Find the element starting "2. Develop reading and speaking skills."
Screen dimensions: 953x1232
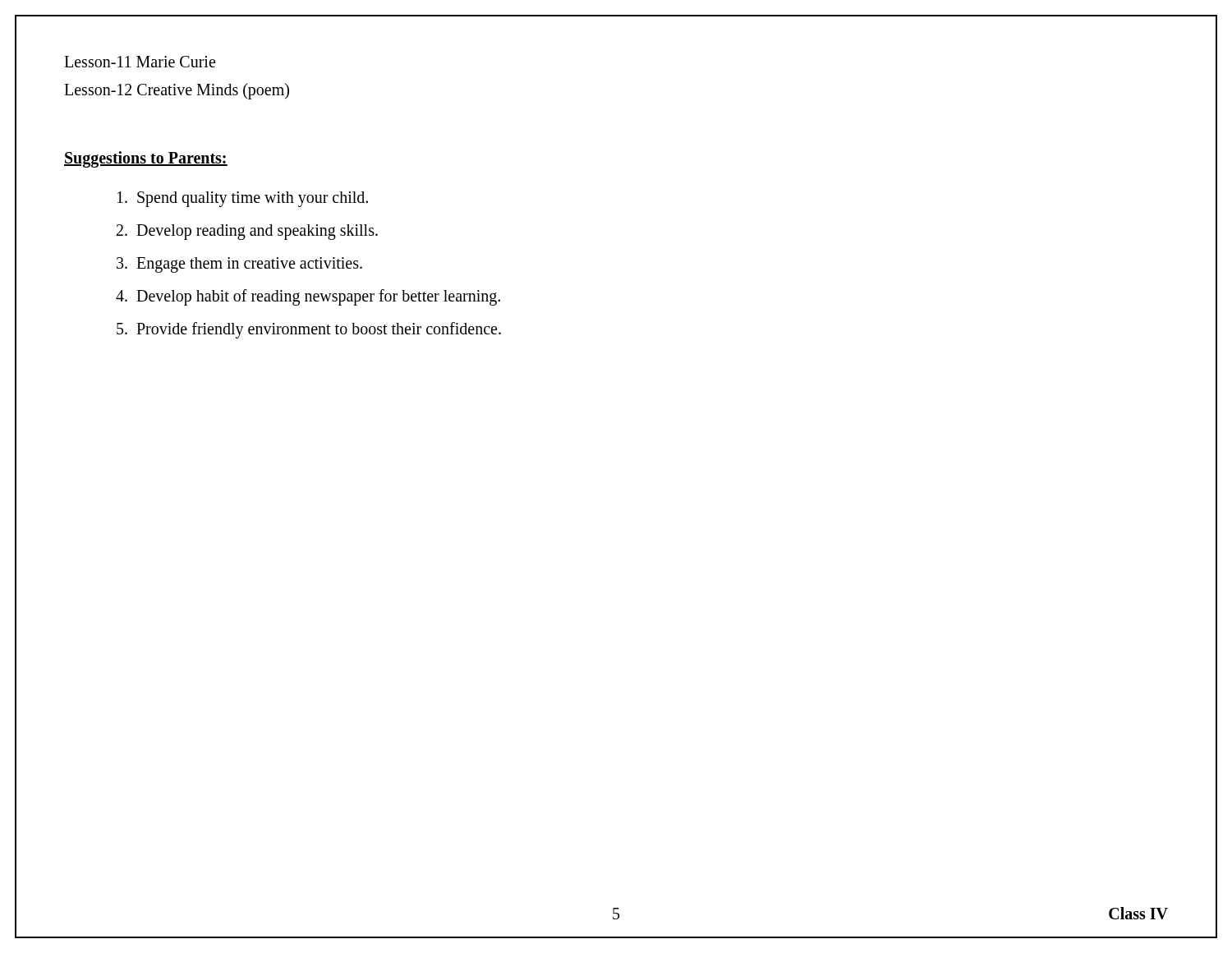tap(238, 230)
